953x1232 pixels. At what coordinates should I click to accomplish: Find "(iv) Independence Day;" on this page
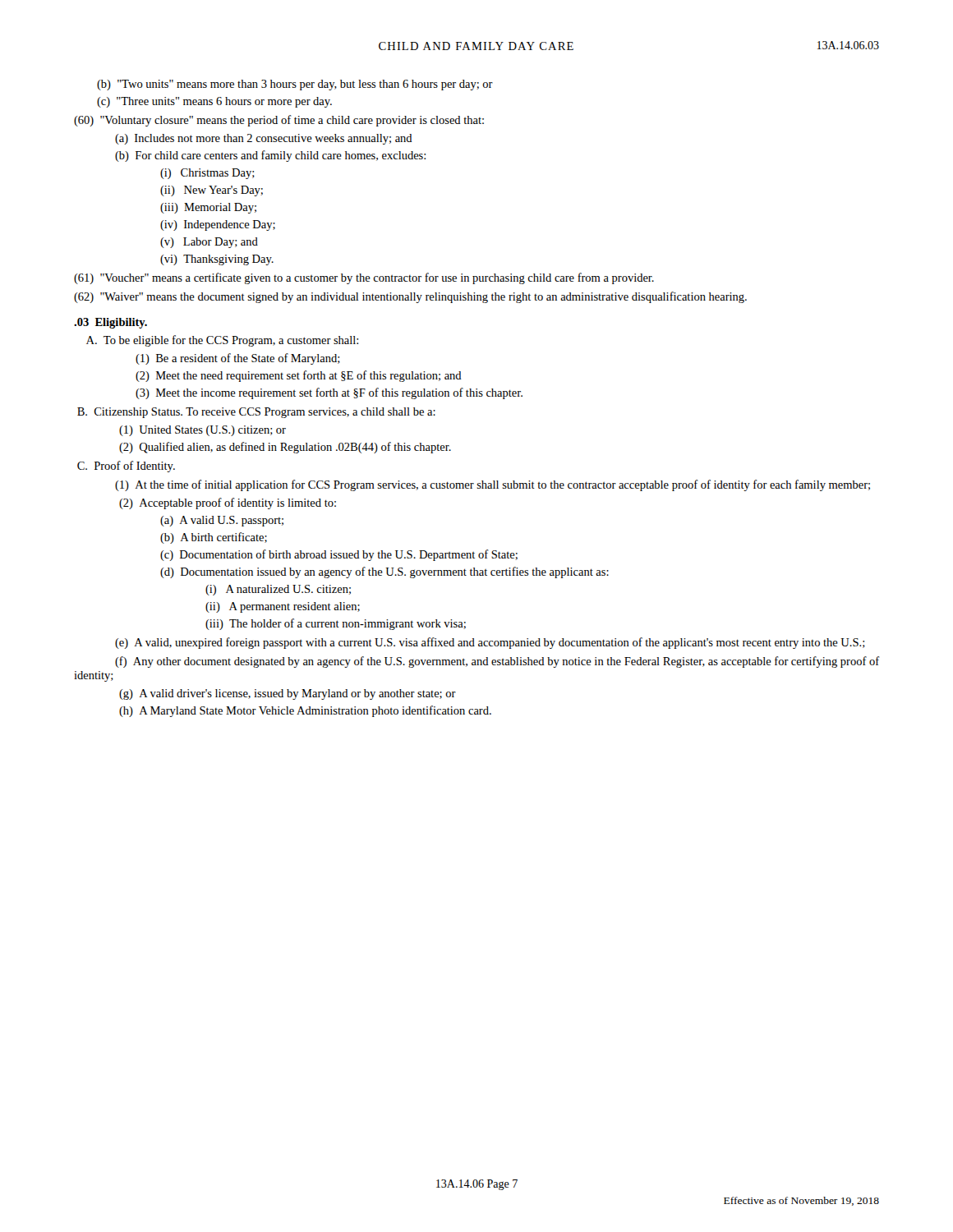pos(218,225)
